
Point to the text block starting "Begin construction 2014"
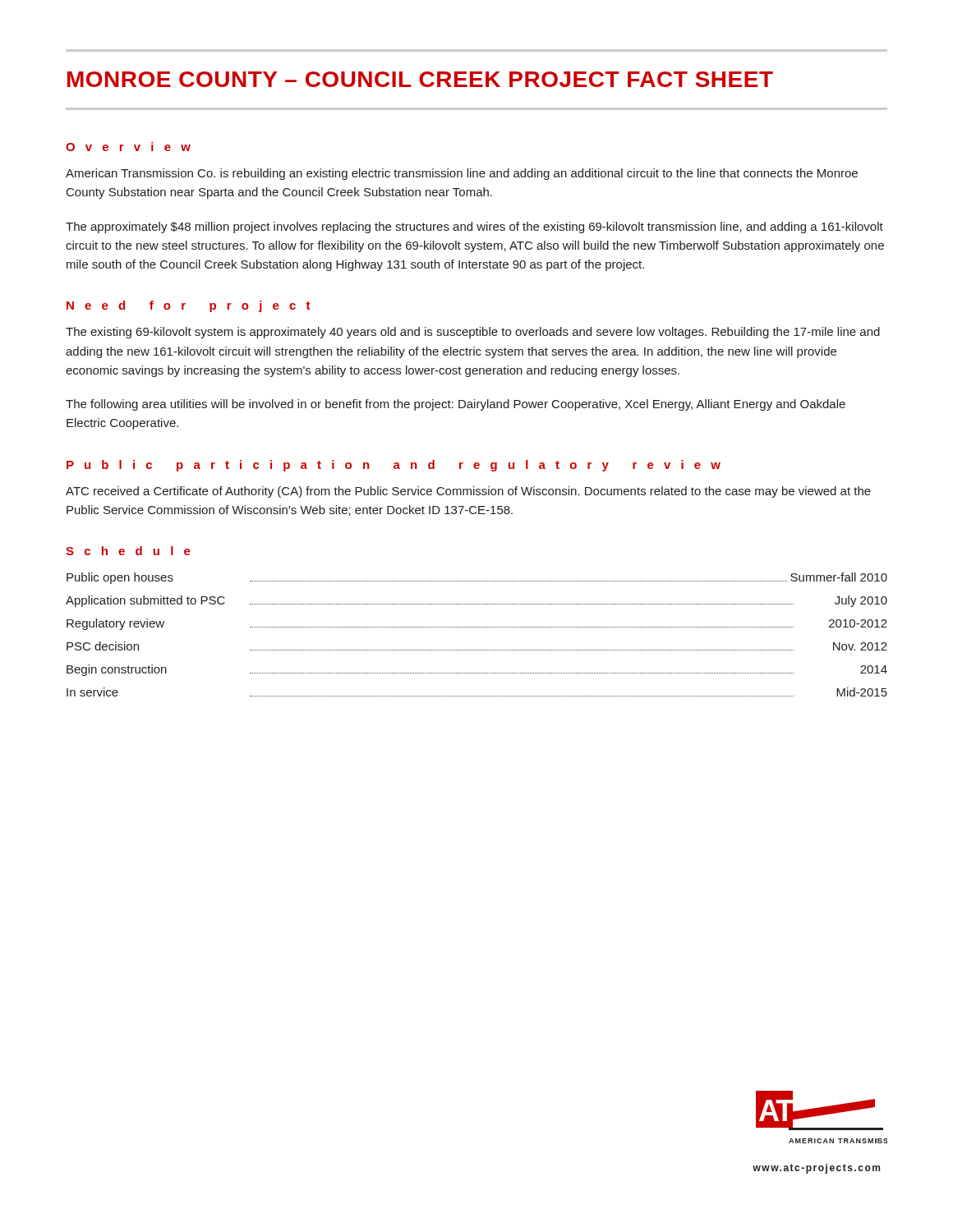point(476,669)
